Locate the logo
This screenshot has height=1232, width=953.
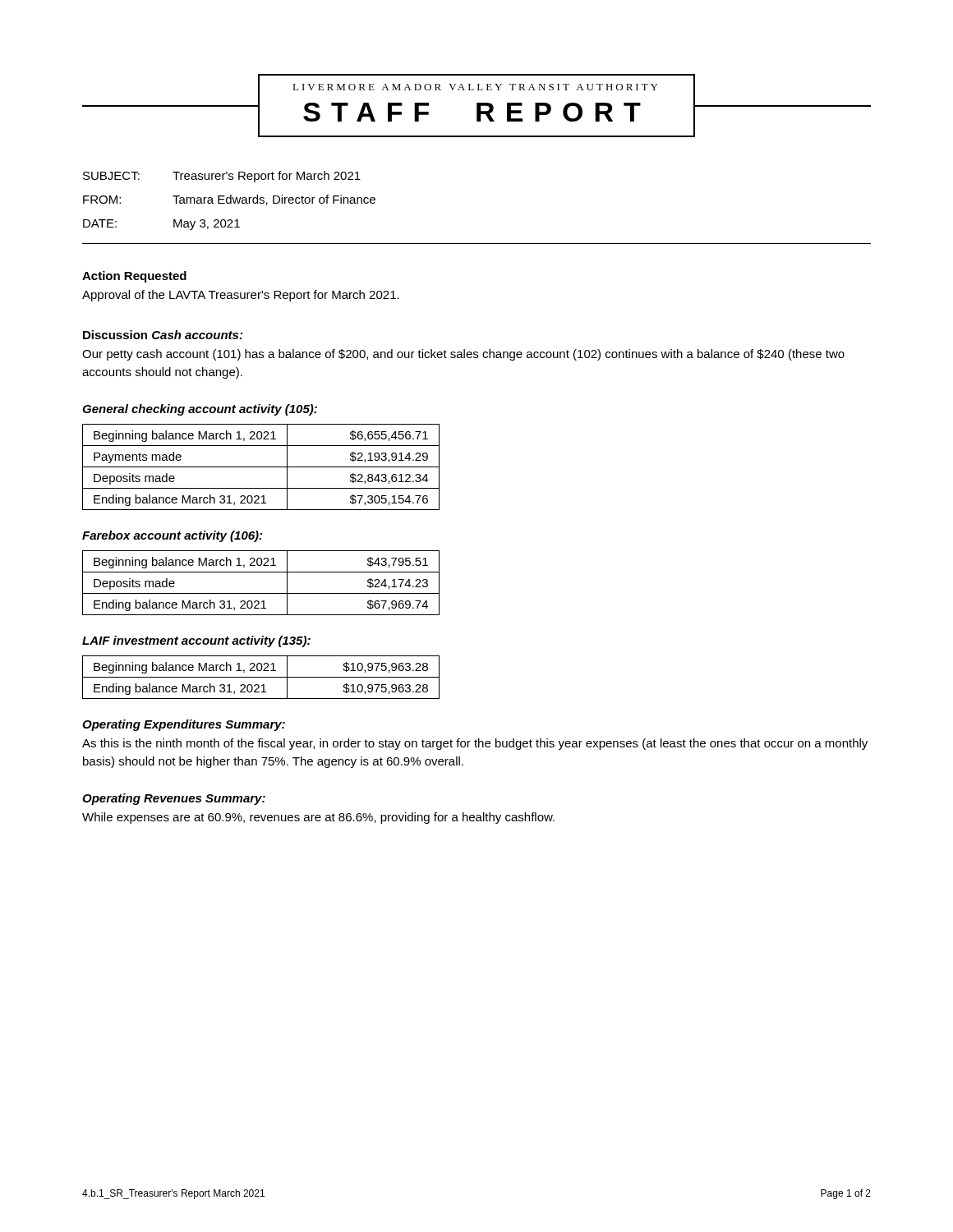[476, 106]
